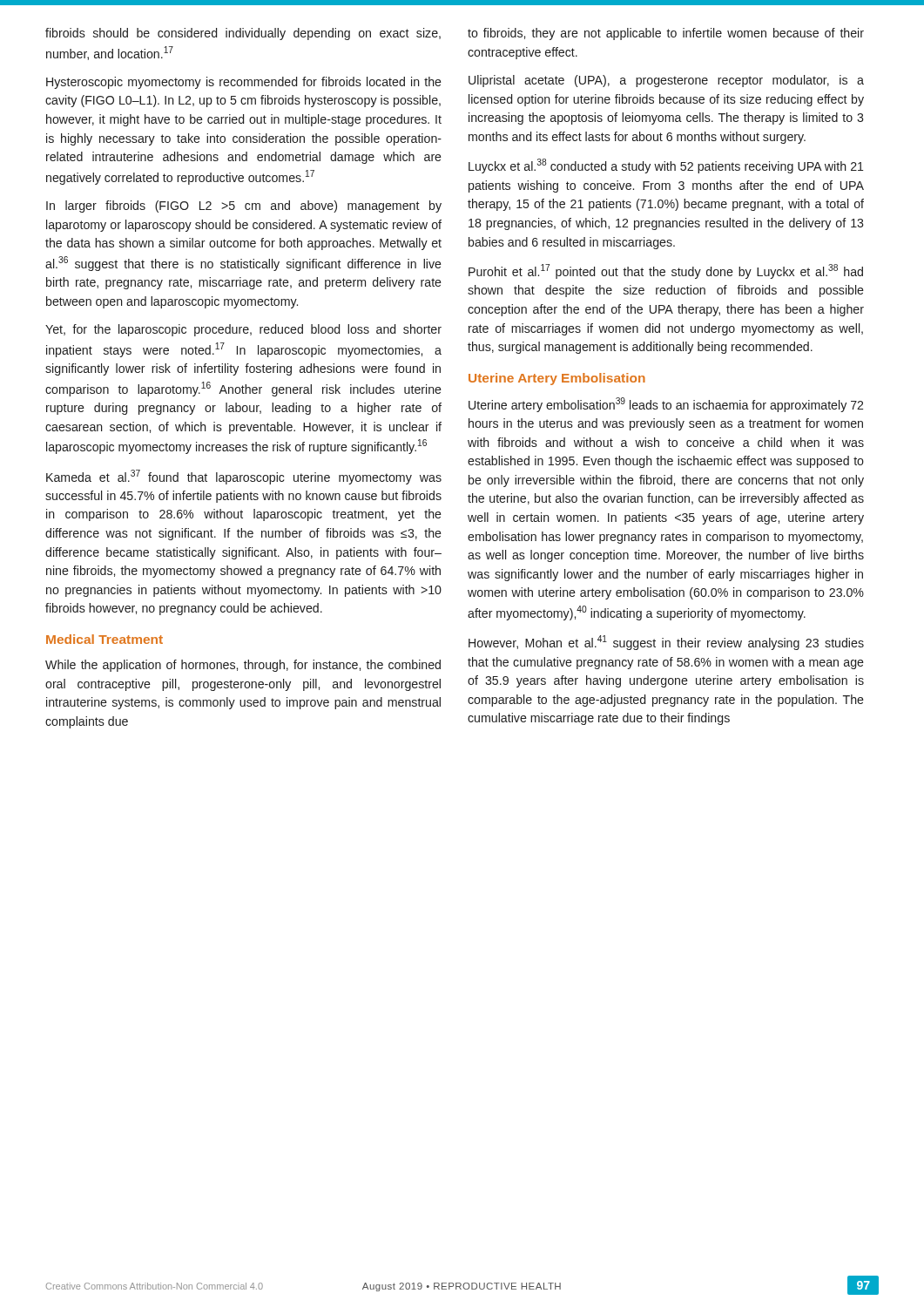Image resolution: width=924 pixels, height=1307 pixels.
Task: Navigate to the region starting "fibroids should be considered individually"
Action: (243, 44)
